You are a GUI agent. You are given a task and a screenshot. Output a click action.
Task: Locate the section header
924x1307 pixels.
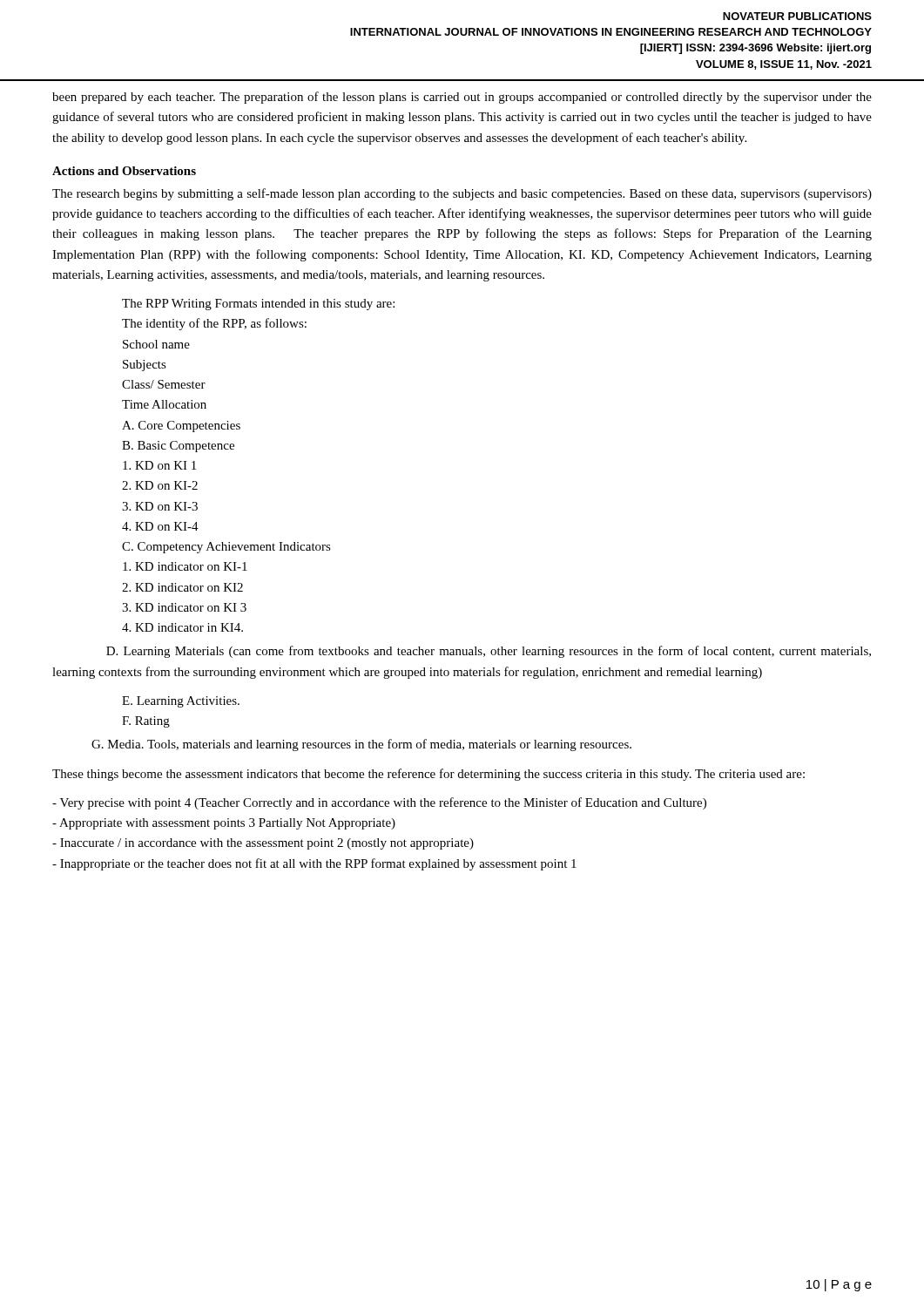[x=124, y=171]
